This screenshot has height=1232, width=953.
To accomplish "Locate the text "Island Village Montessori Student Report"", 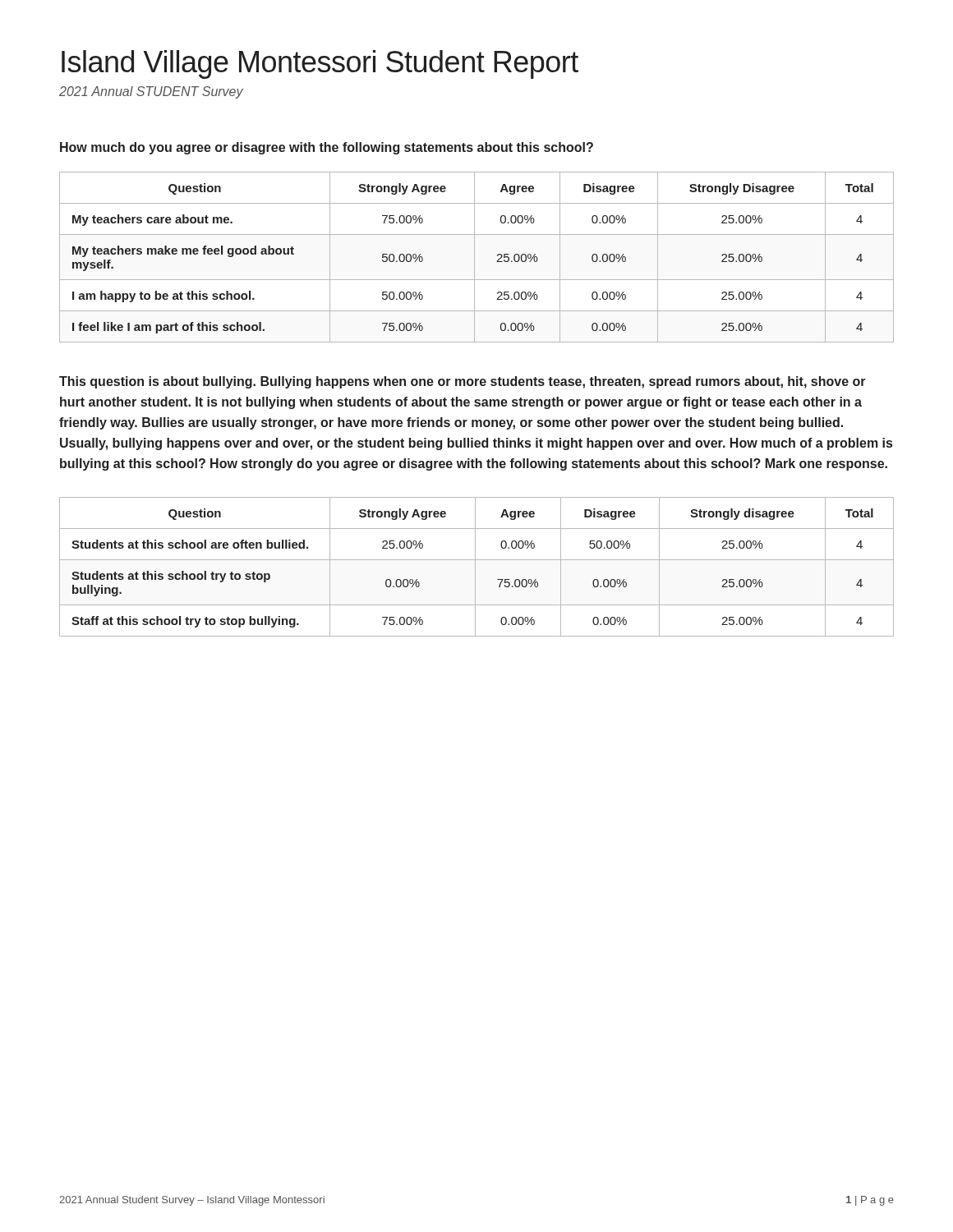I will tap(319, 62).
